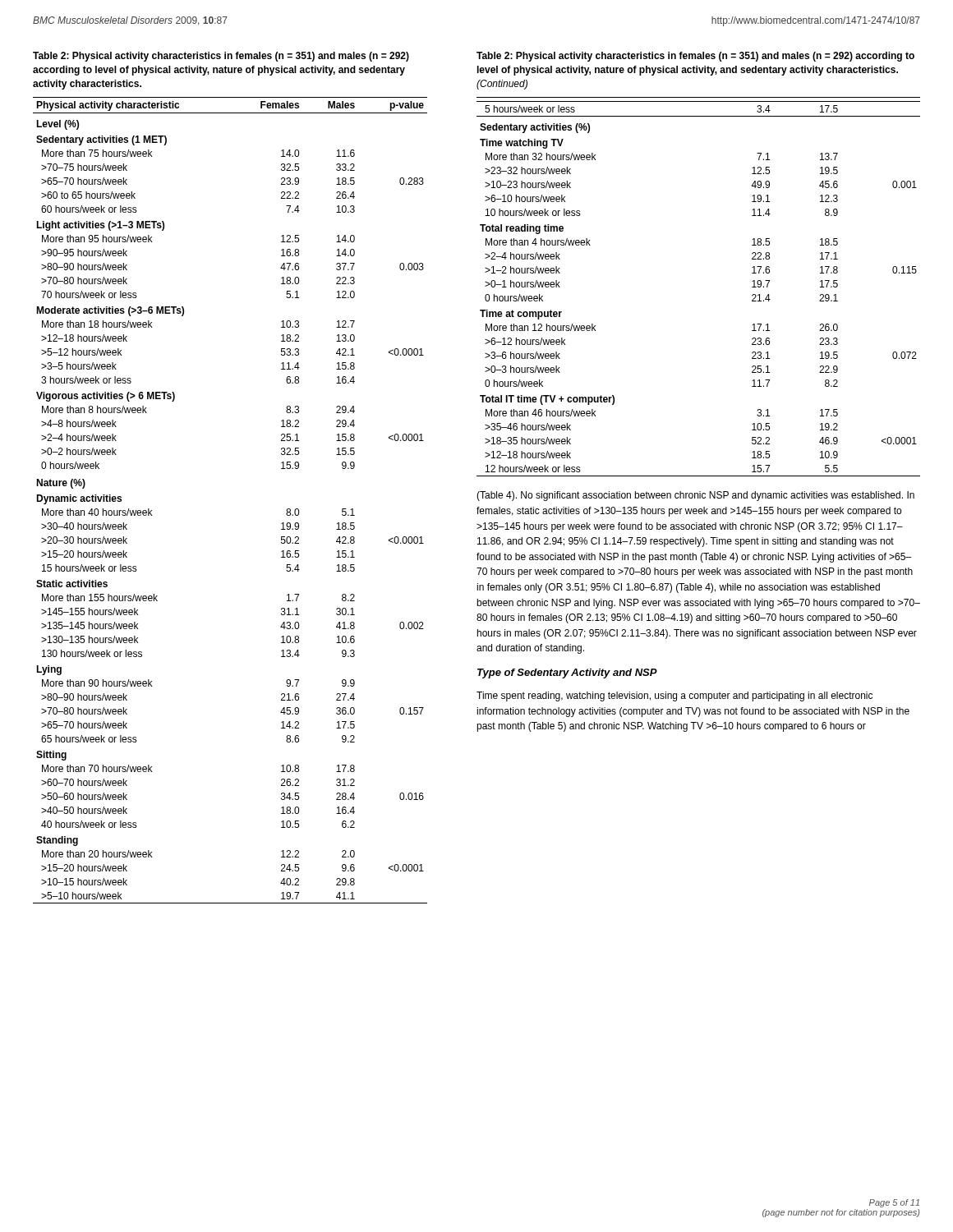Locate the table with the text "Time watching TV"
This screenshot has height=1232, width=953.
[x=698, y=287]
